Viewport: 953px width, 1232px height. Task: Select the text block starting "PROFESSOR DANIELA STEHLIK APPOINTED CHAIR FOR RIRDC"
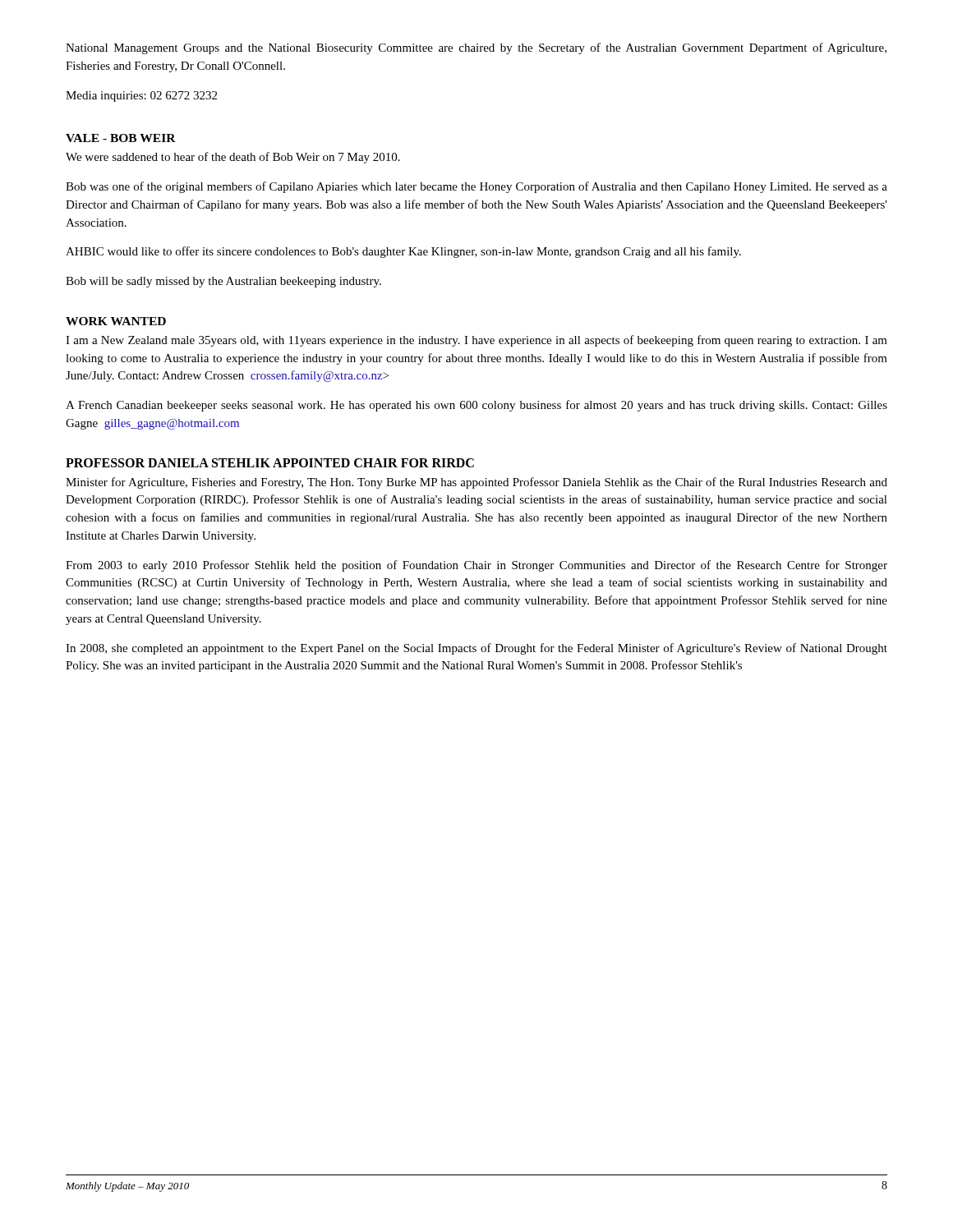pos(270,462)
